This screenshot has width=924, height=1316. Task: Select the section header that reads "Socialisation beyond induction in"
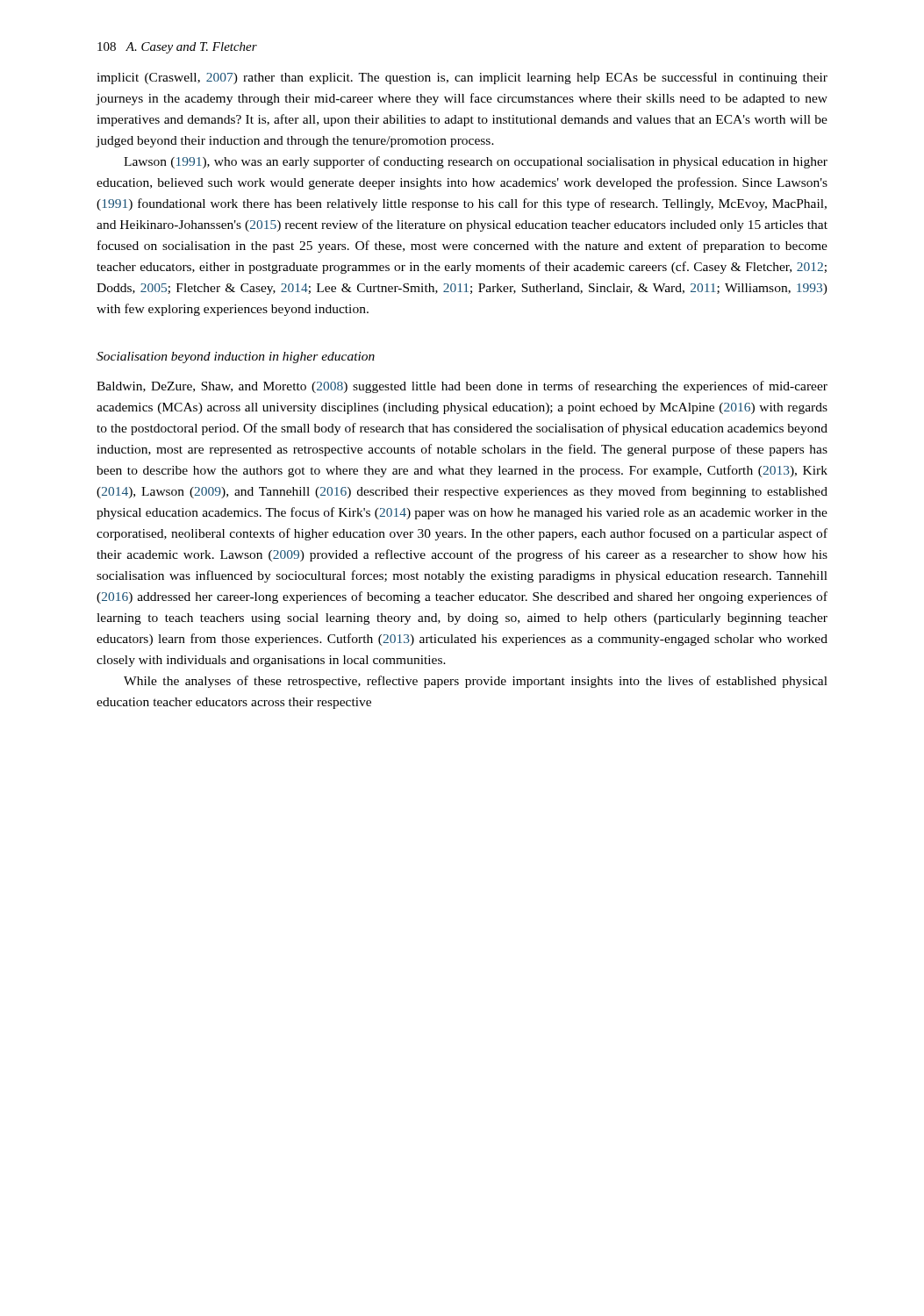click(x=236, y=358)
